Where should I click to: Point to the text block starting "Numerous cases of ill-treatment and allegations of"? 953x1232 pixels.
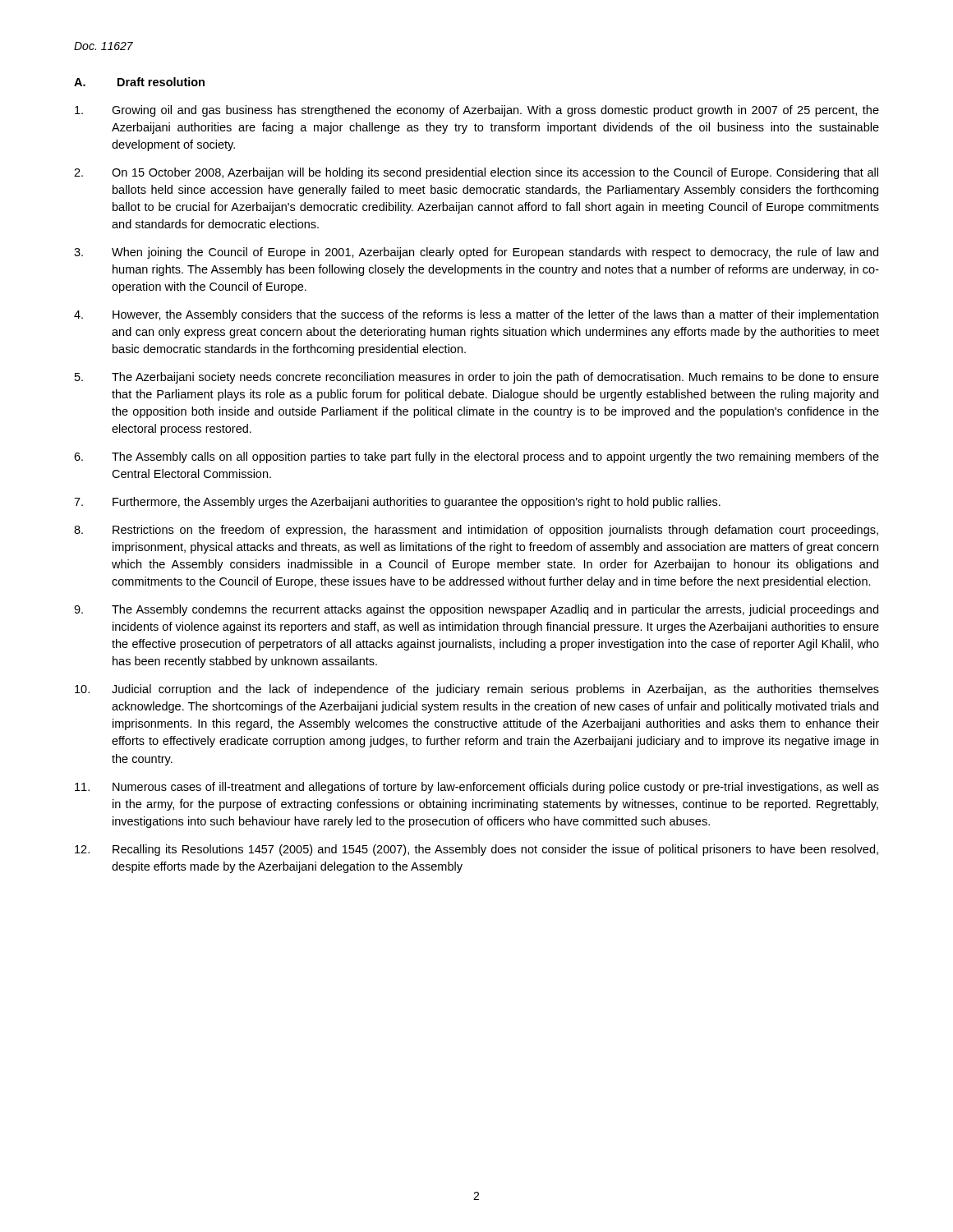pos(476,804)
